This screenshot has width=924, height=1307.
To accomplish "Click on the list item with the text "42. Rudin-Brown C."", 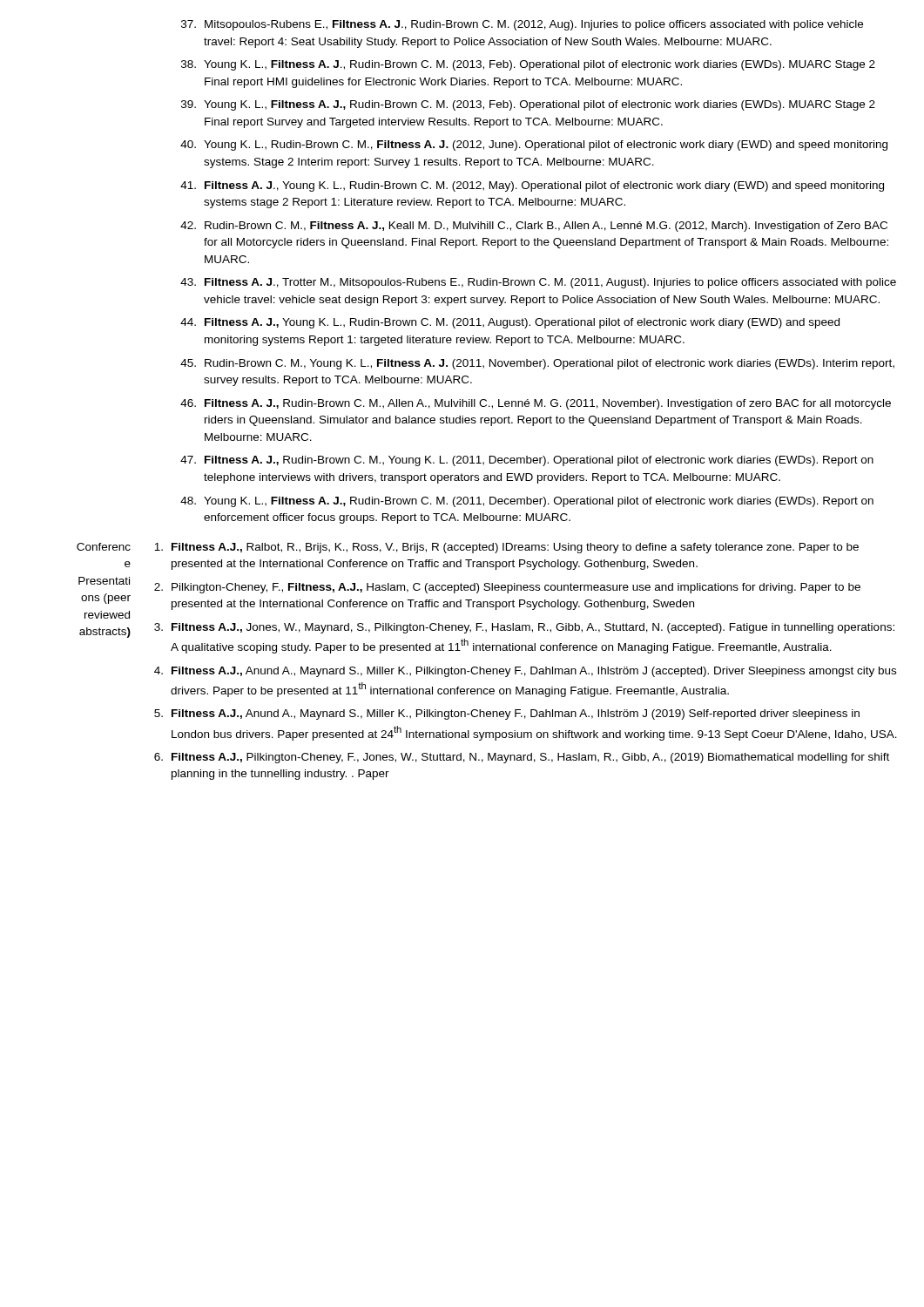I will (x=532, y=242).
